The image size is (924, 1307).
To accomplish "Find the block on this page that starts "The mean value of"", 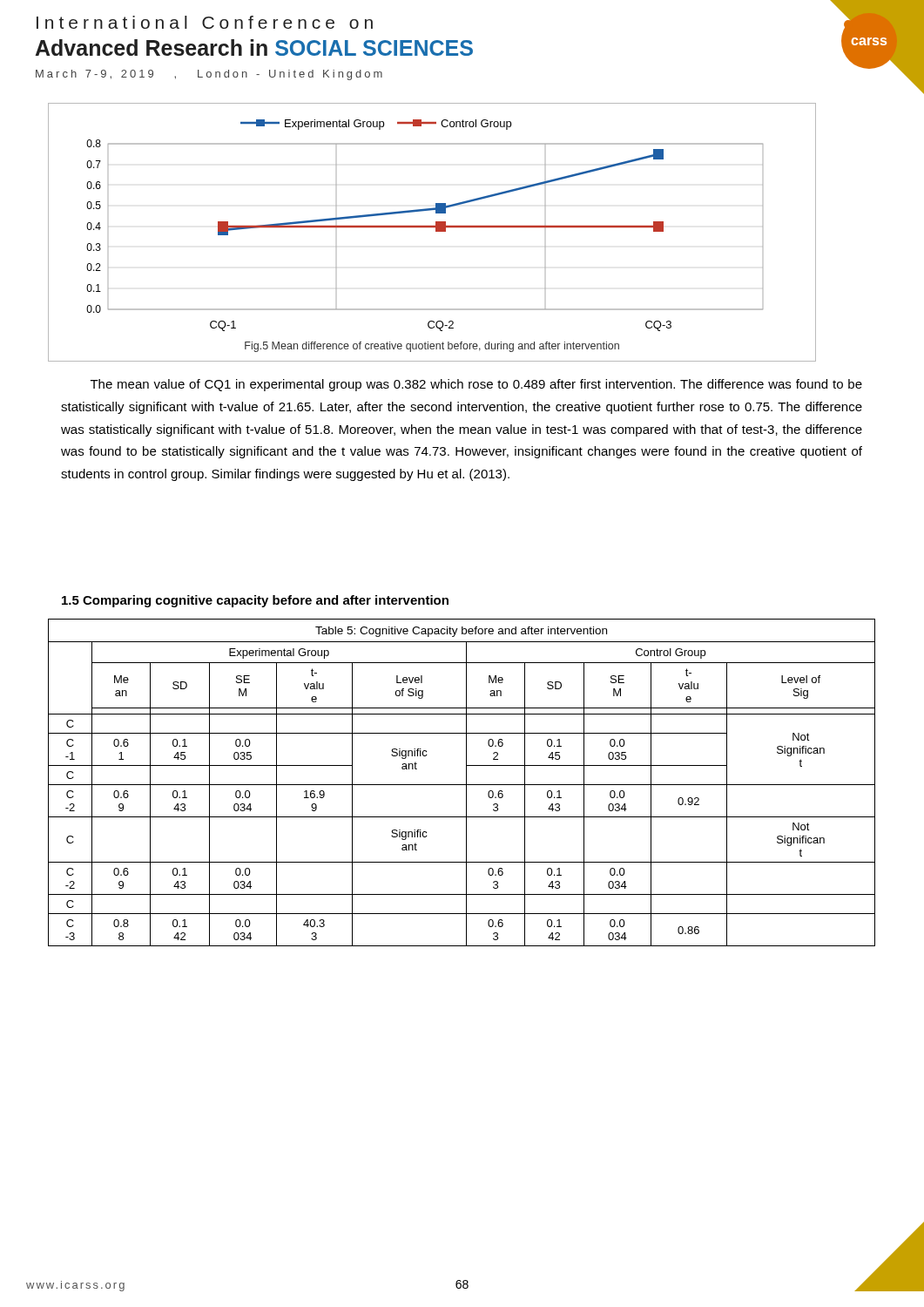I will coord(462,429).
